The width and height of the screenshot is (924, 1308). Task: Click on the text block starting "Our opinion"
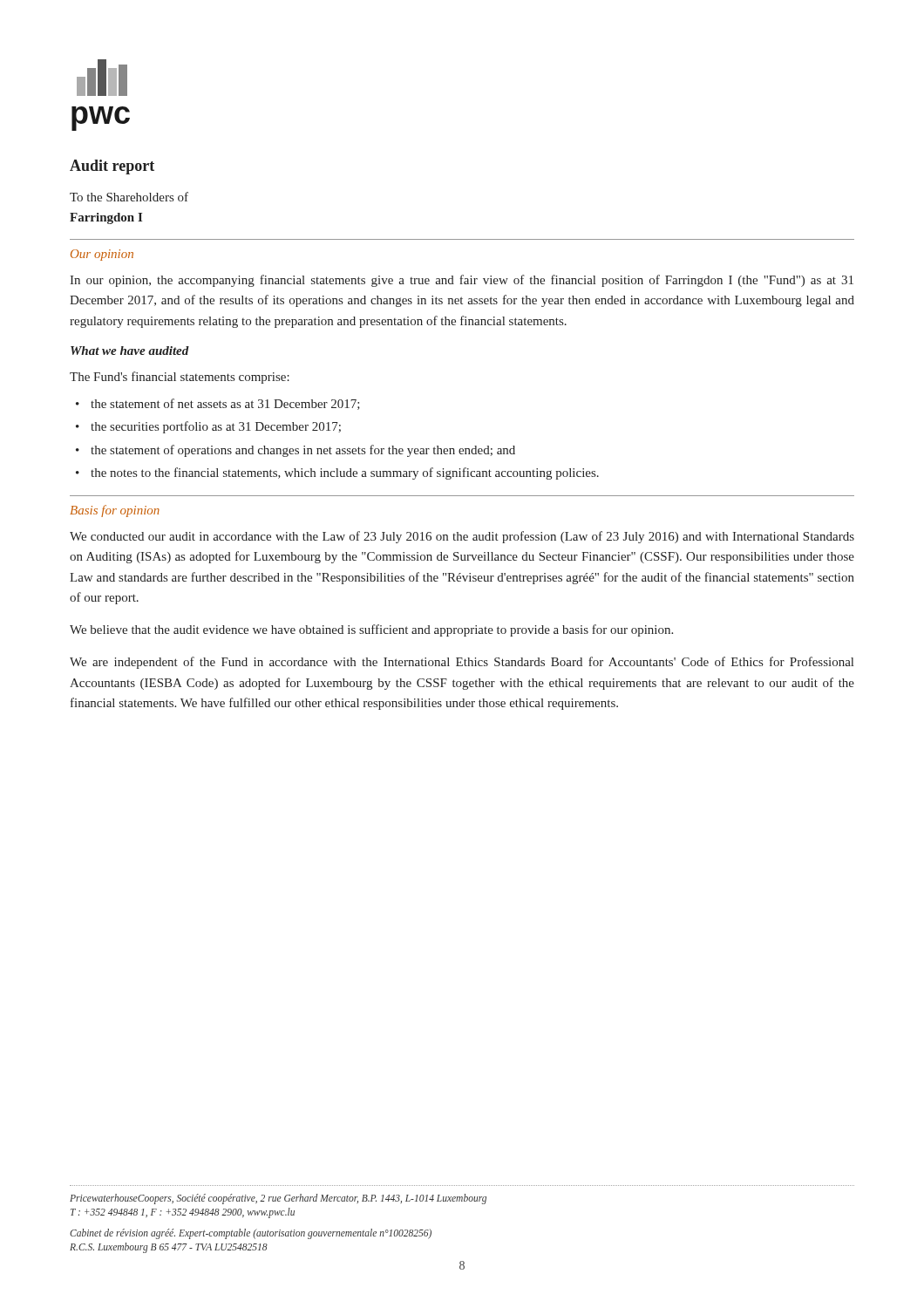tap(102, 254)
